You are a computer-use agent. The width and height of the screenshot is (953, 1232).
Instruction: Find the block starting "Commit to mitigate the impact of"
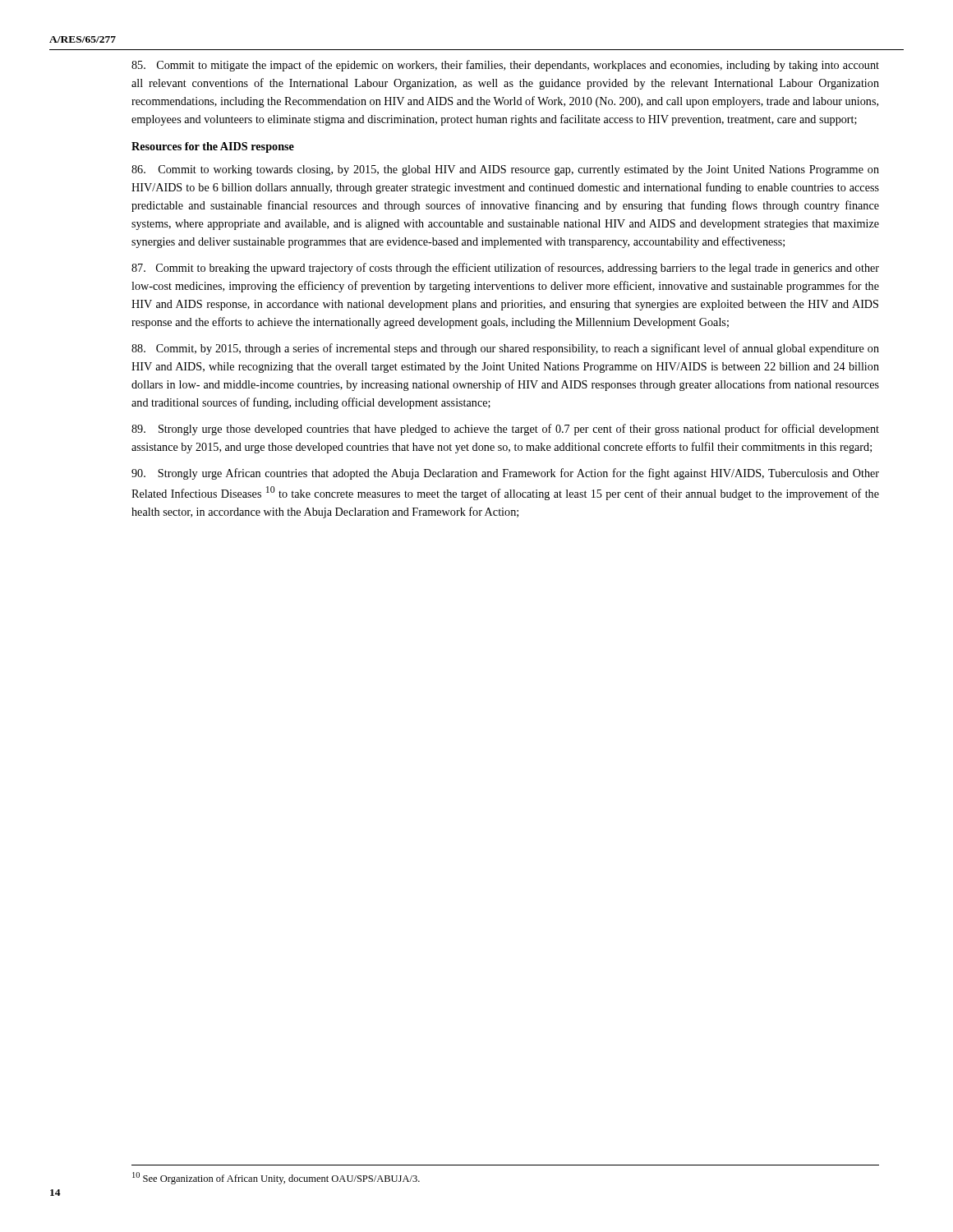[505, 92]
